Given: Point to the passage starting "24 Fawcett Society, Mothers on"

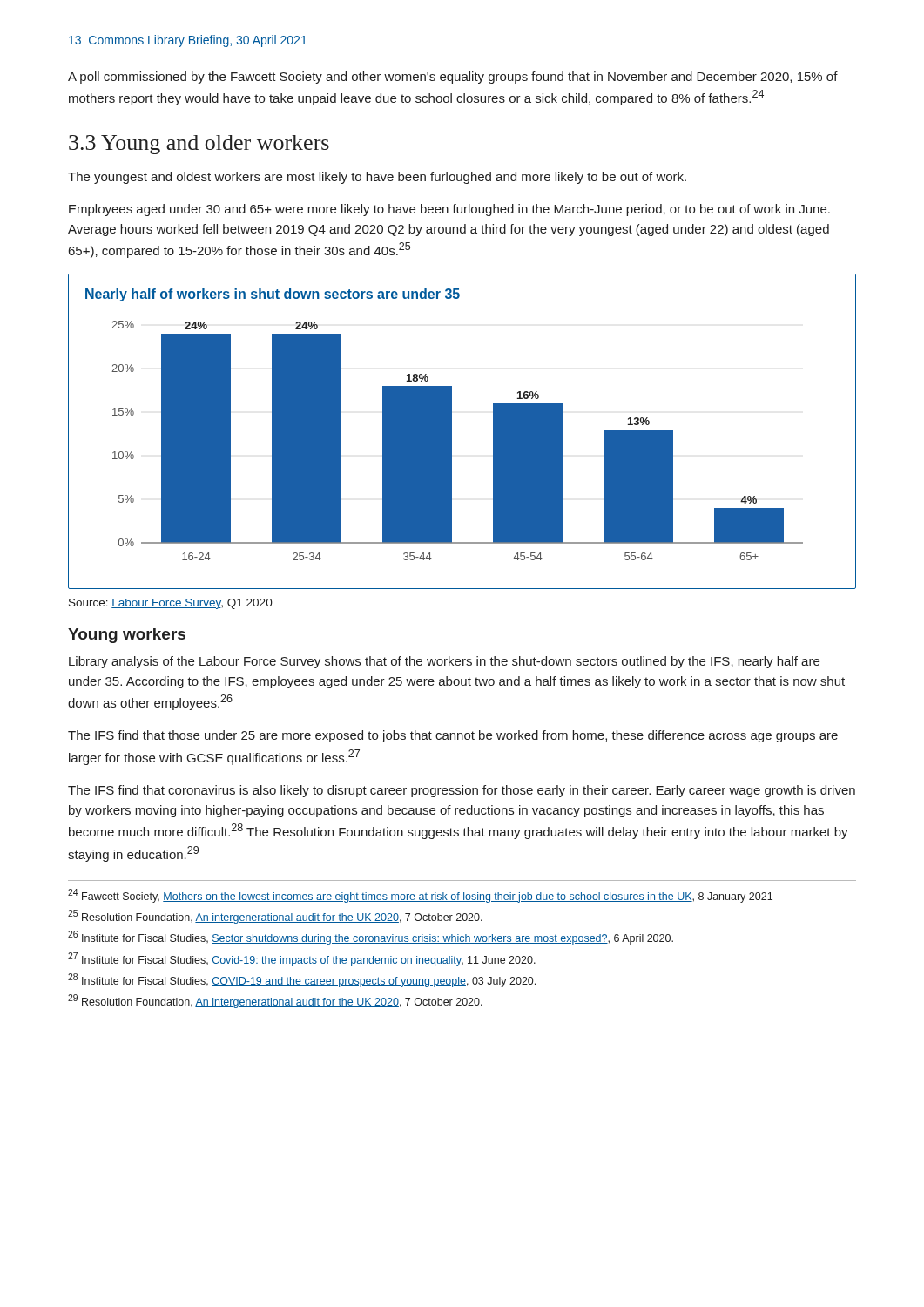Looking at the screenshot, I should (420, 895).
